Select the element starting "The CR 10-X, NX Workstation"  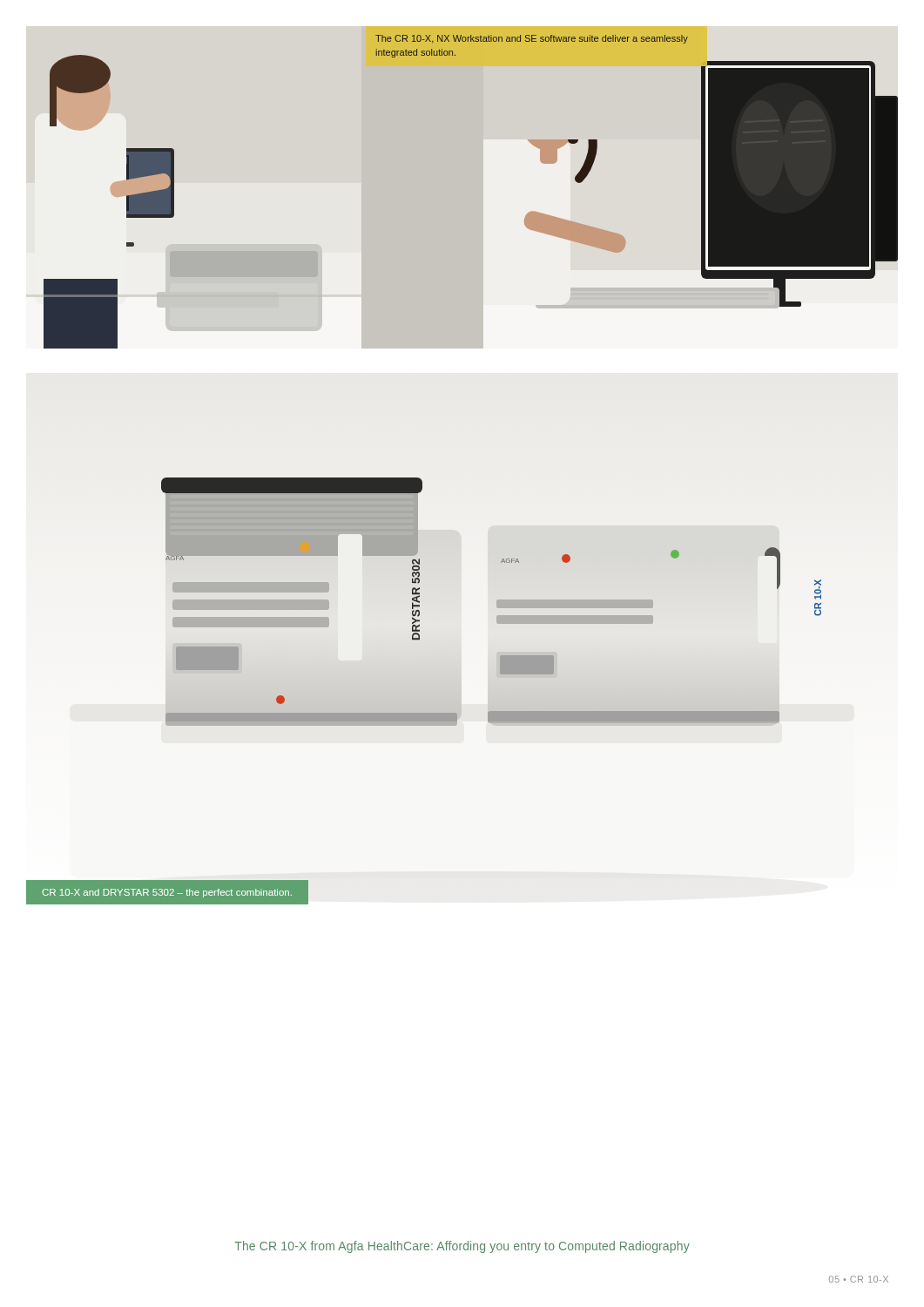tap(532, 45)
